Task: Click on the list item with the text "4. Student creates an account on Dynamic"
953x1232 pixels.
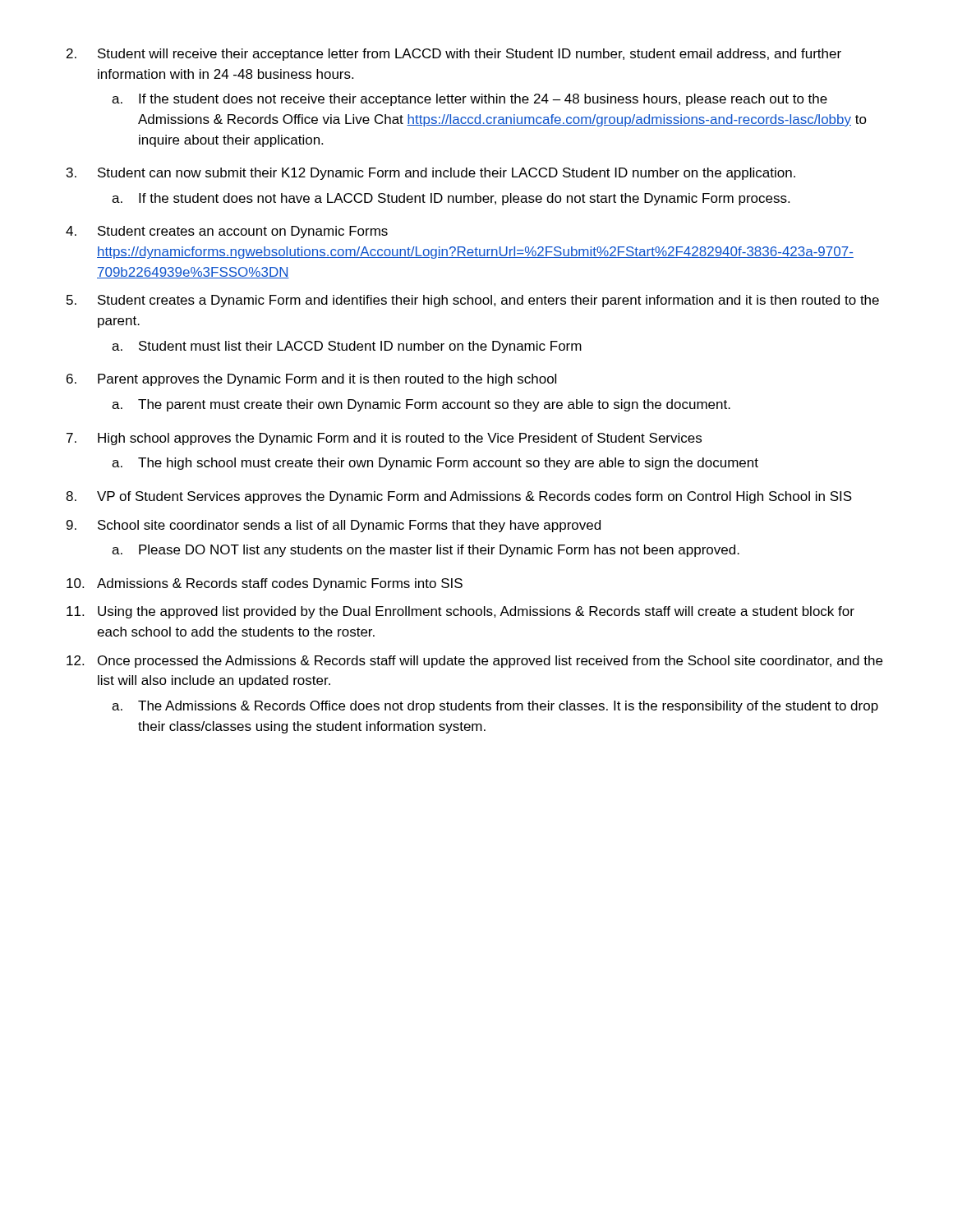Action: pos(476,252)
